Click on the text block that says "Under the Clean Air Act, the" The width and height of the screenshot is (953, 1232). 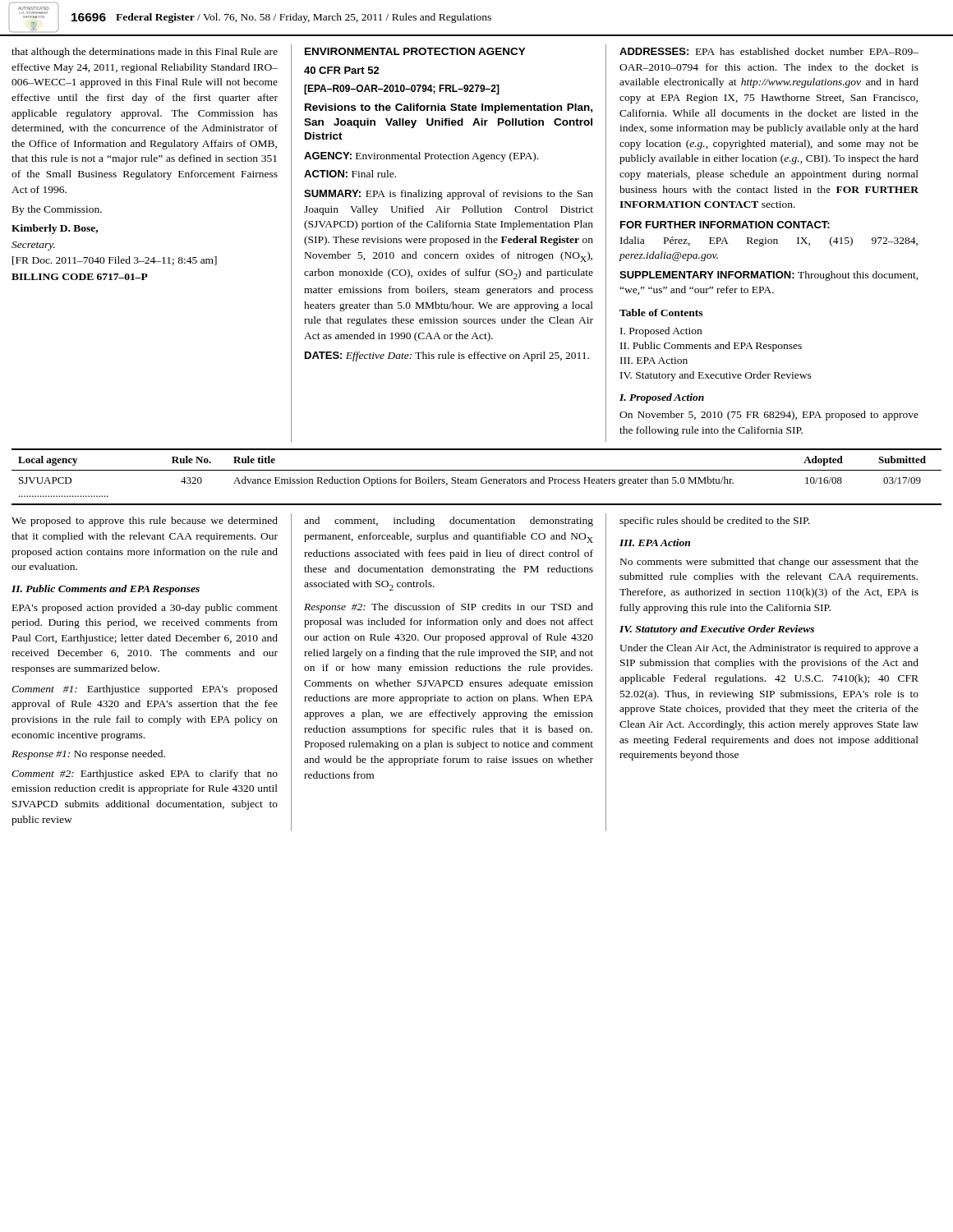pyautogui.click(x=769, y=702)
